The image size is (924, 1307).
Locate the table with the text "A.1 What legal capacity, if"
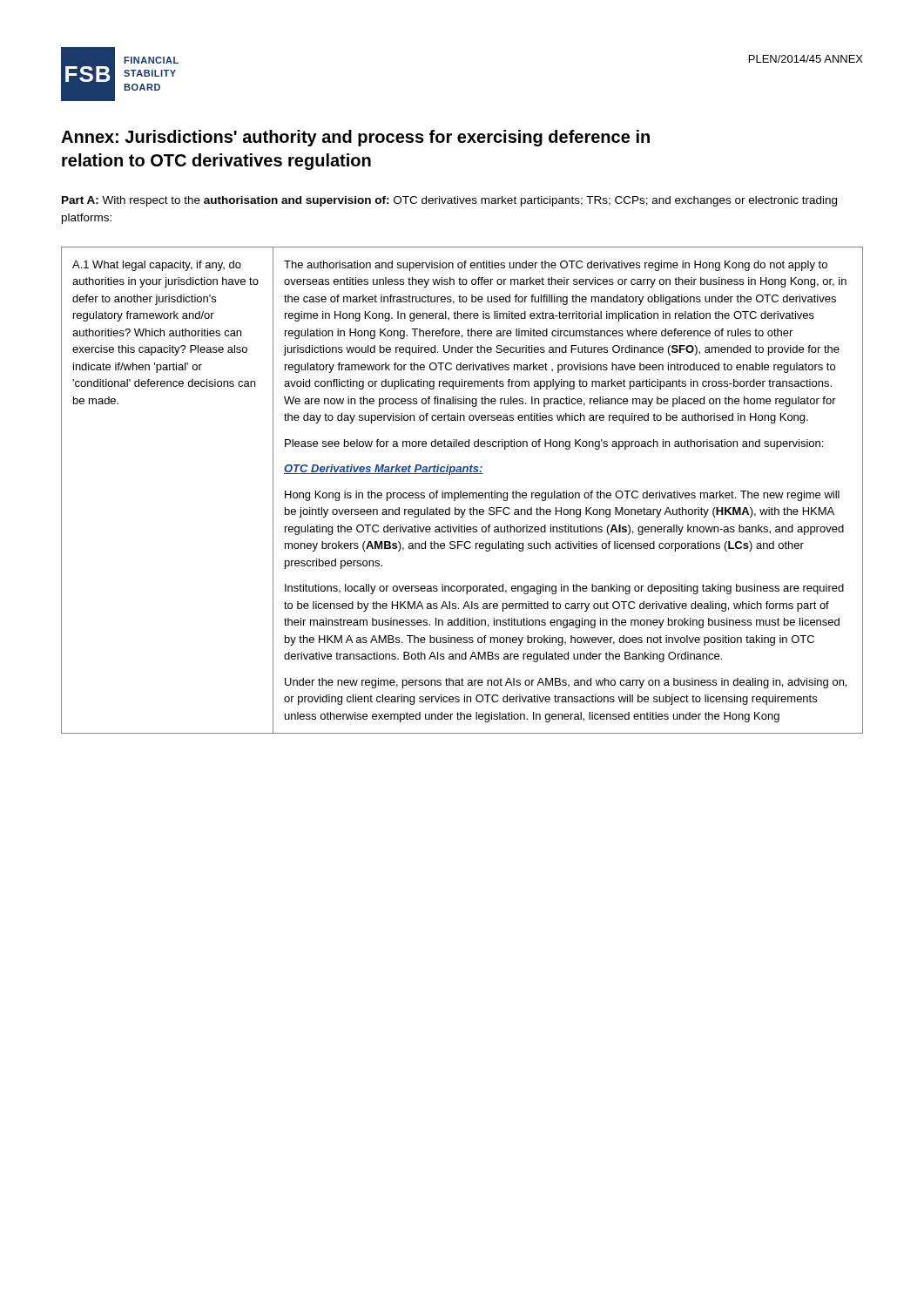462,490
